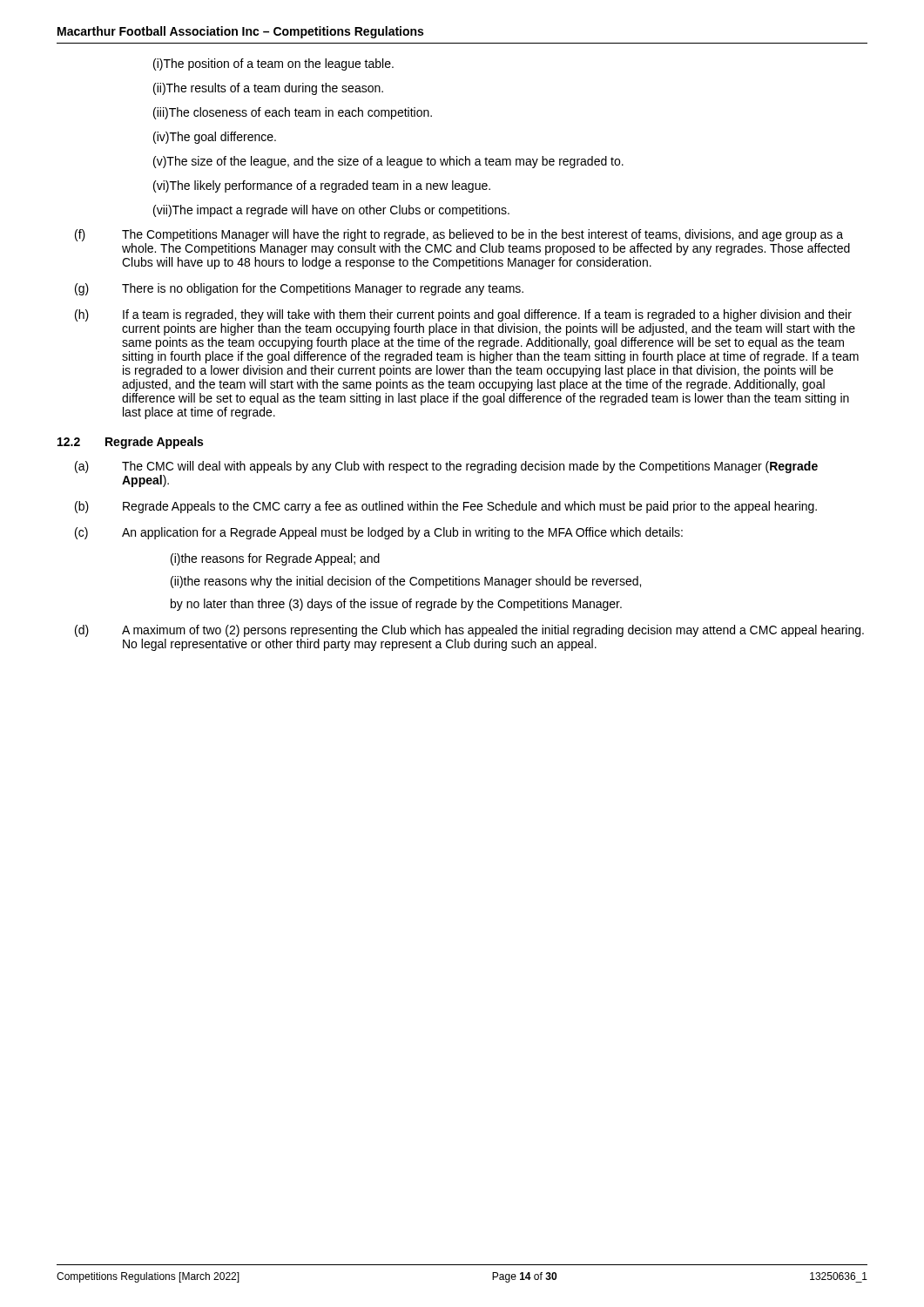Click the passage that begins "(ii) The results of a team during"
924x1307 pixels.
(268, 89)
